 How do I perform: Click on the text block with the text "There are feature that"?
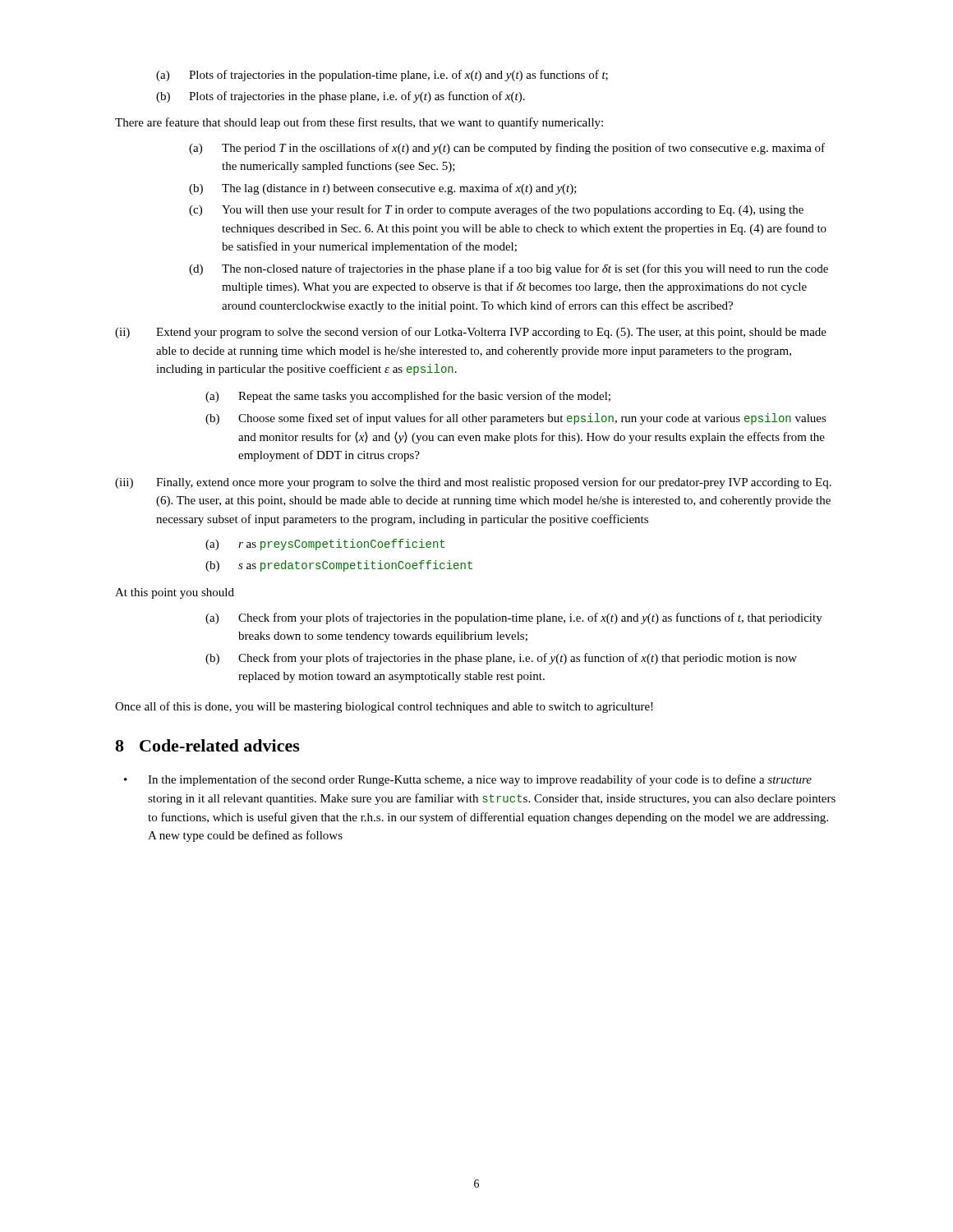pos(360,122)
